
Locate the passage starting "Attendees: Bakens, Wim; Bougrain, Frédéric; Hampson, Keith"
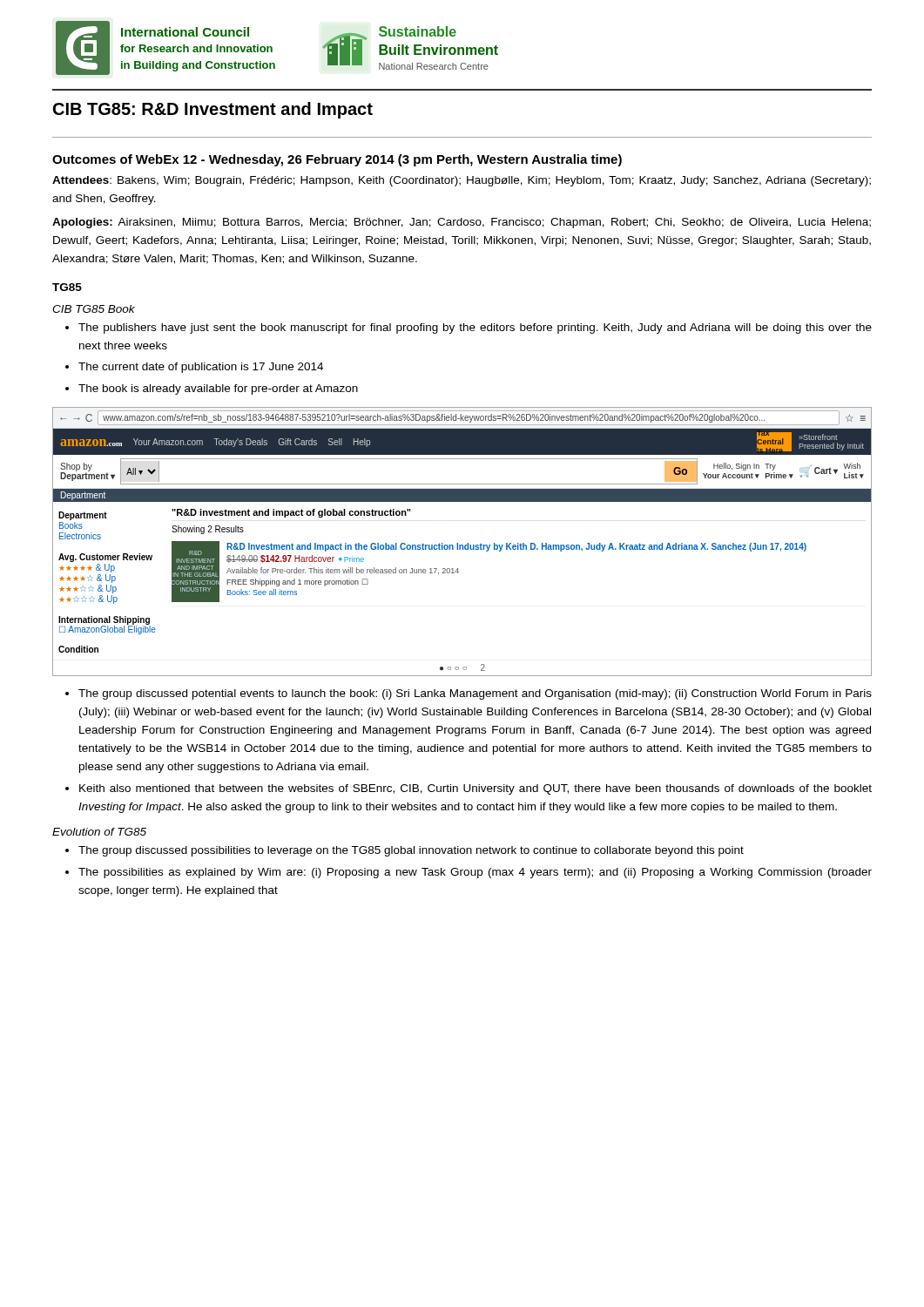[462, 189]
